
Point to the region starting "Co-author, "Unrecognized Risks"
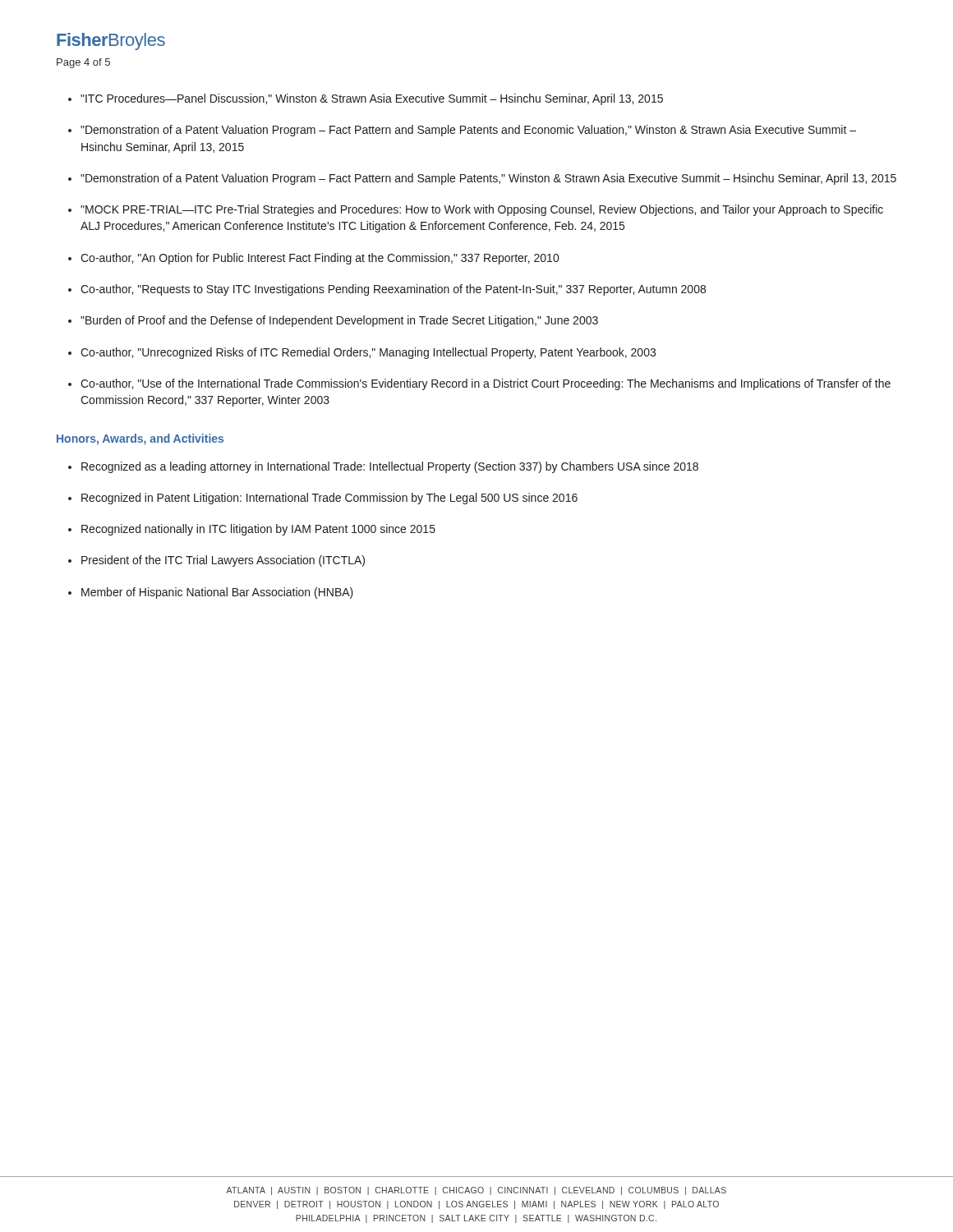(368, 352)
